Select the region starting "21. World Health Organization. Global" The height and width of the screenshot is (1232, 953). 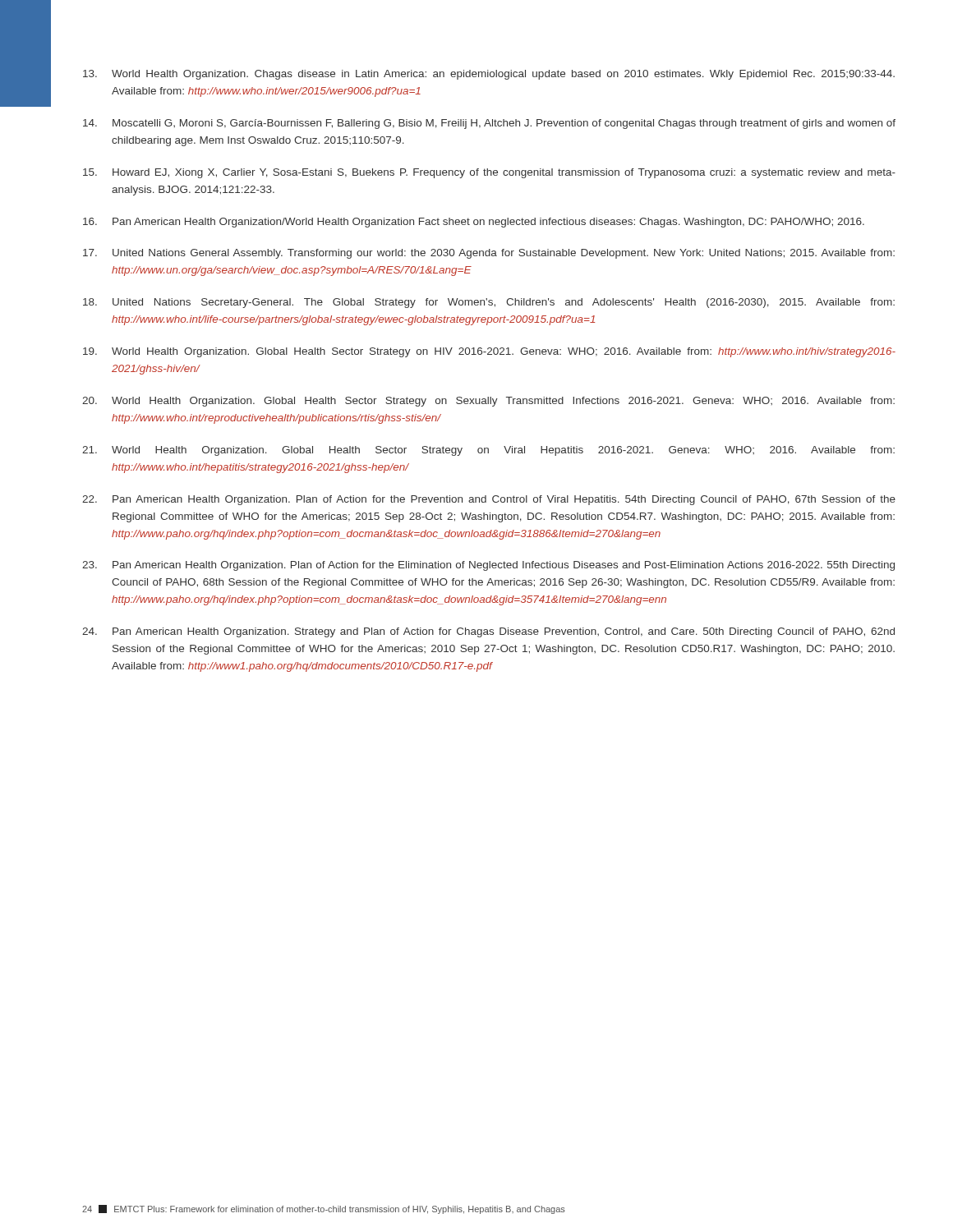pos(489,459)
